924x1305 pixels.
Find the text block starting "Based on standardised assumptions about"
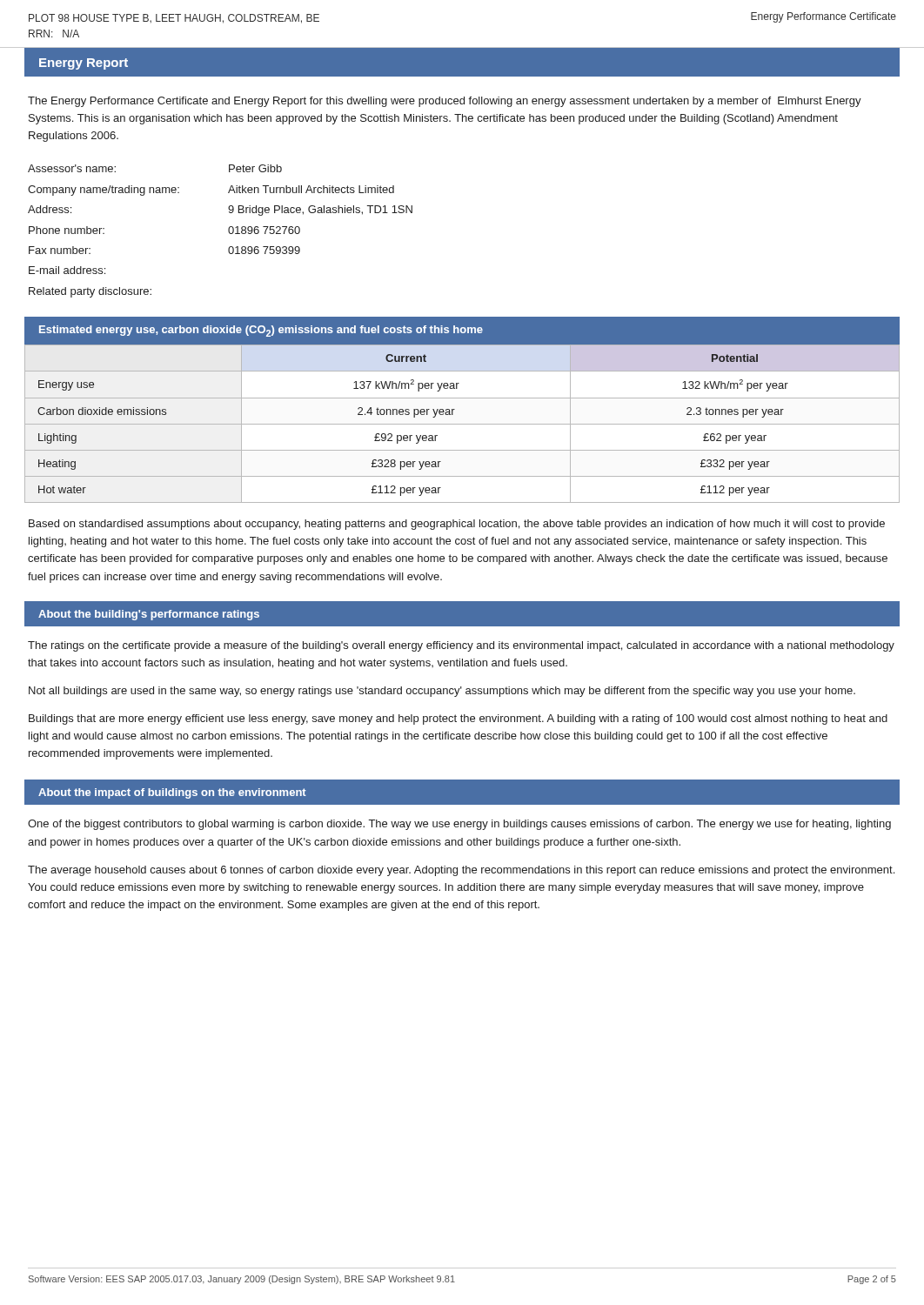coord(462,550)
